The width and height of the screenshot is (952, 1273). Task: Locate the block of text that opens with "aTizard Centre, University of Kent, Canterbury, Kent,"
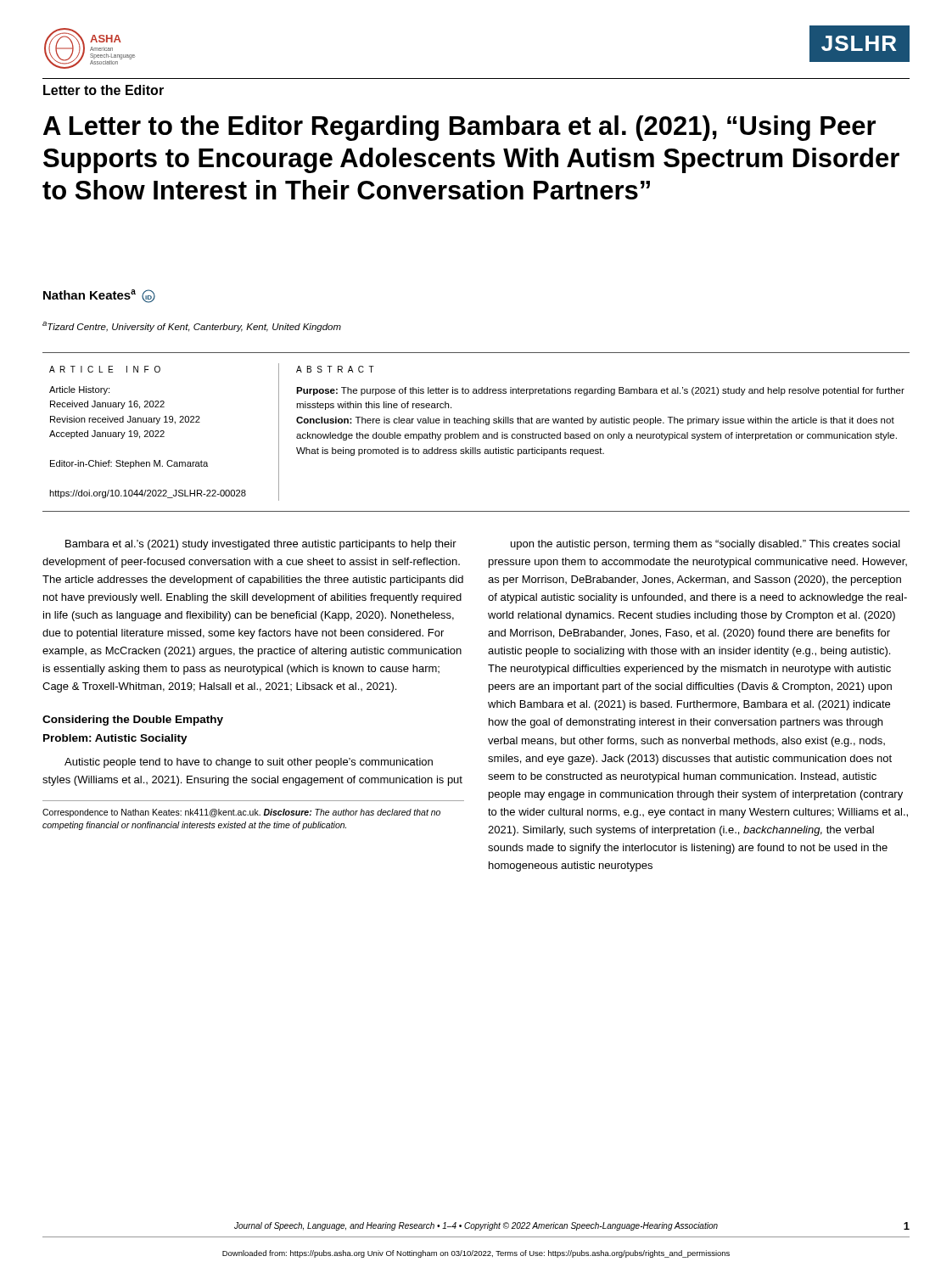coord(192,325)
